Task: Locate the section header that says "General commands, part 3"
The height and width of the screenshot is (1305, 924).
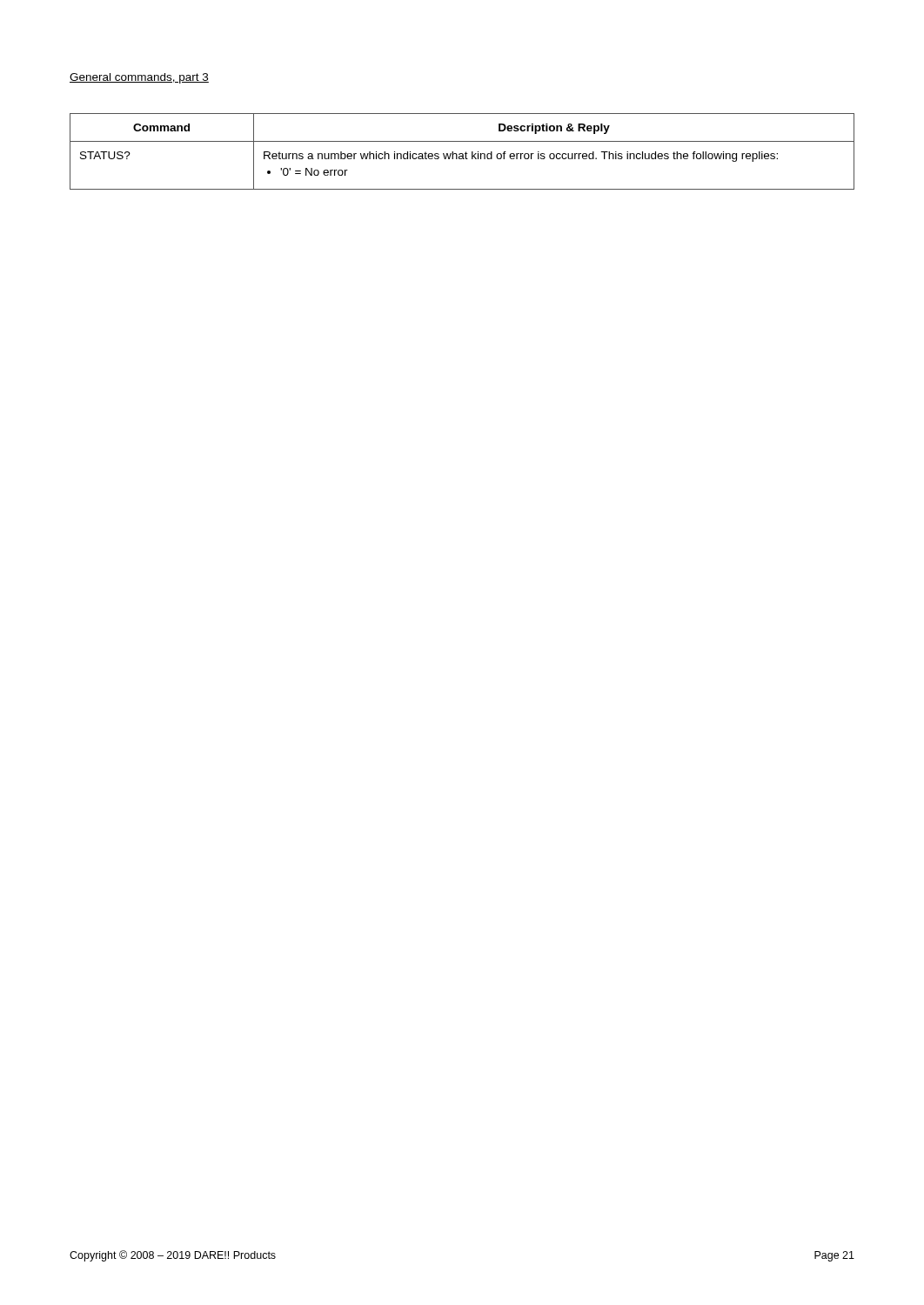Action: pyautogui.click(x=139, y=77)
